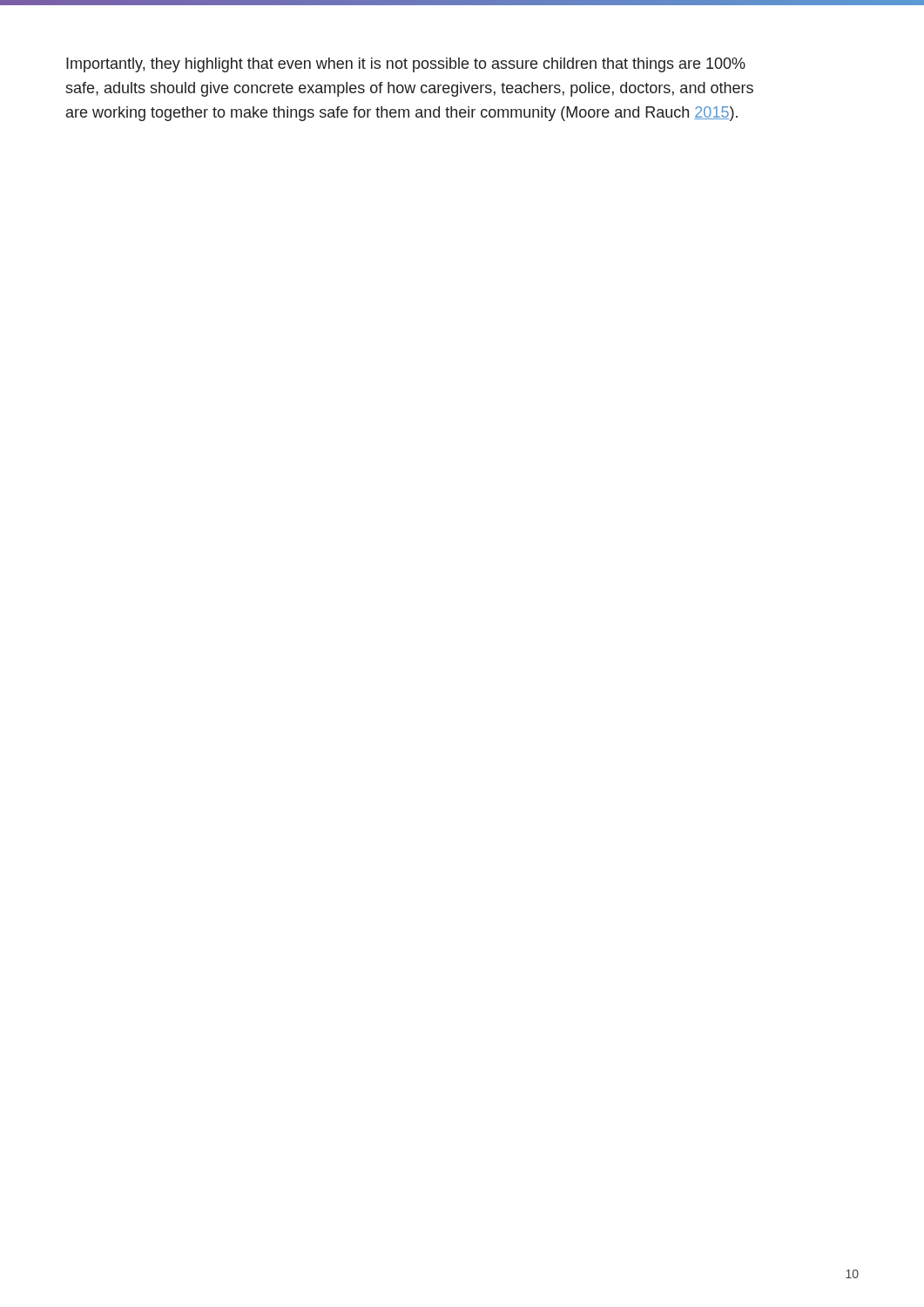
Task: Click the passage that begins "Importantly, they highlight"
Action: tap(410, 88)
